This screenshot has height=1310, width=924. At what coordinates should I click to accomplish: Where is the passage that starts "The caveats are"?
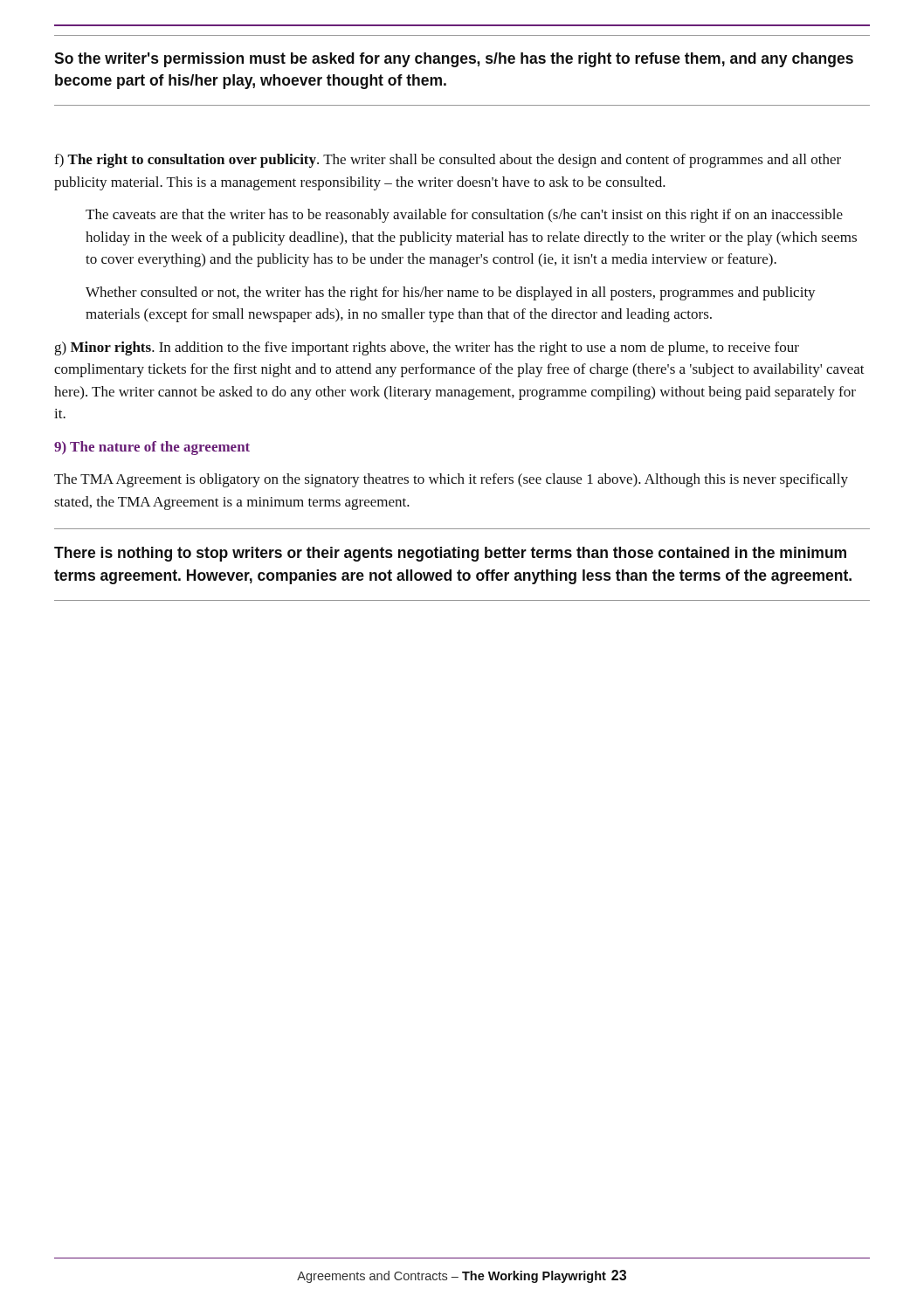478,237
